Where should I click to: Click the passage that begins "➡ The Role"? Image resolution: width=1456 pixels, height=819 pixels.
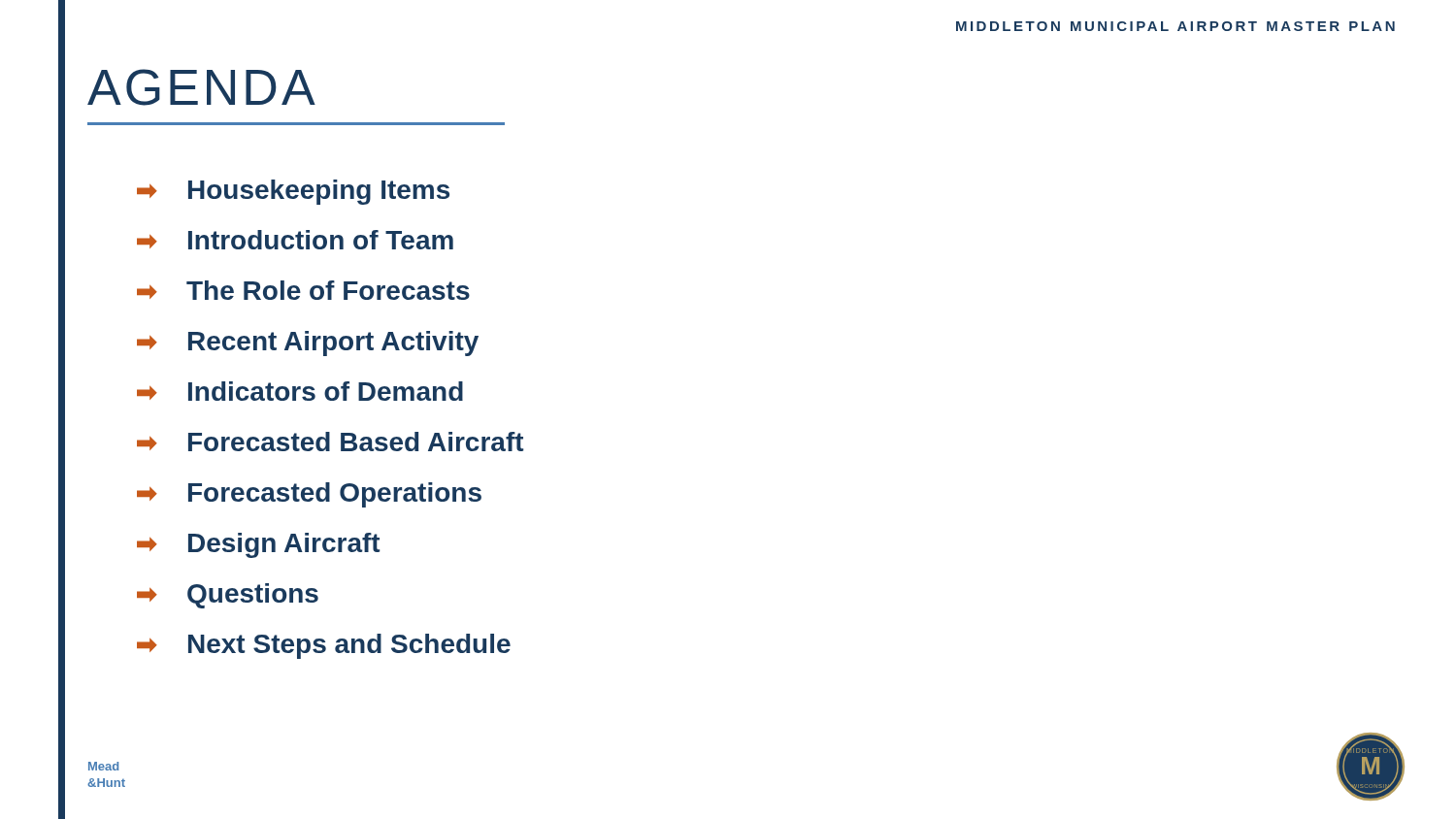tap(303, 291)
